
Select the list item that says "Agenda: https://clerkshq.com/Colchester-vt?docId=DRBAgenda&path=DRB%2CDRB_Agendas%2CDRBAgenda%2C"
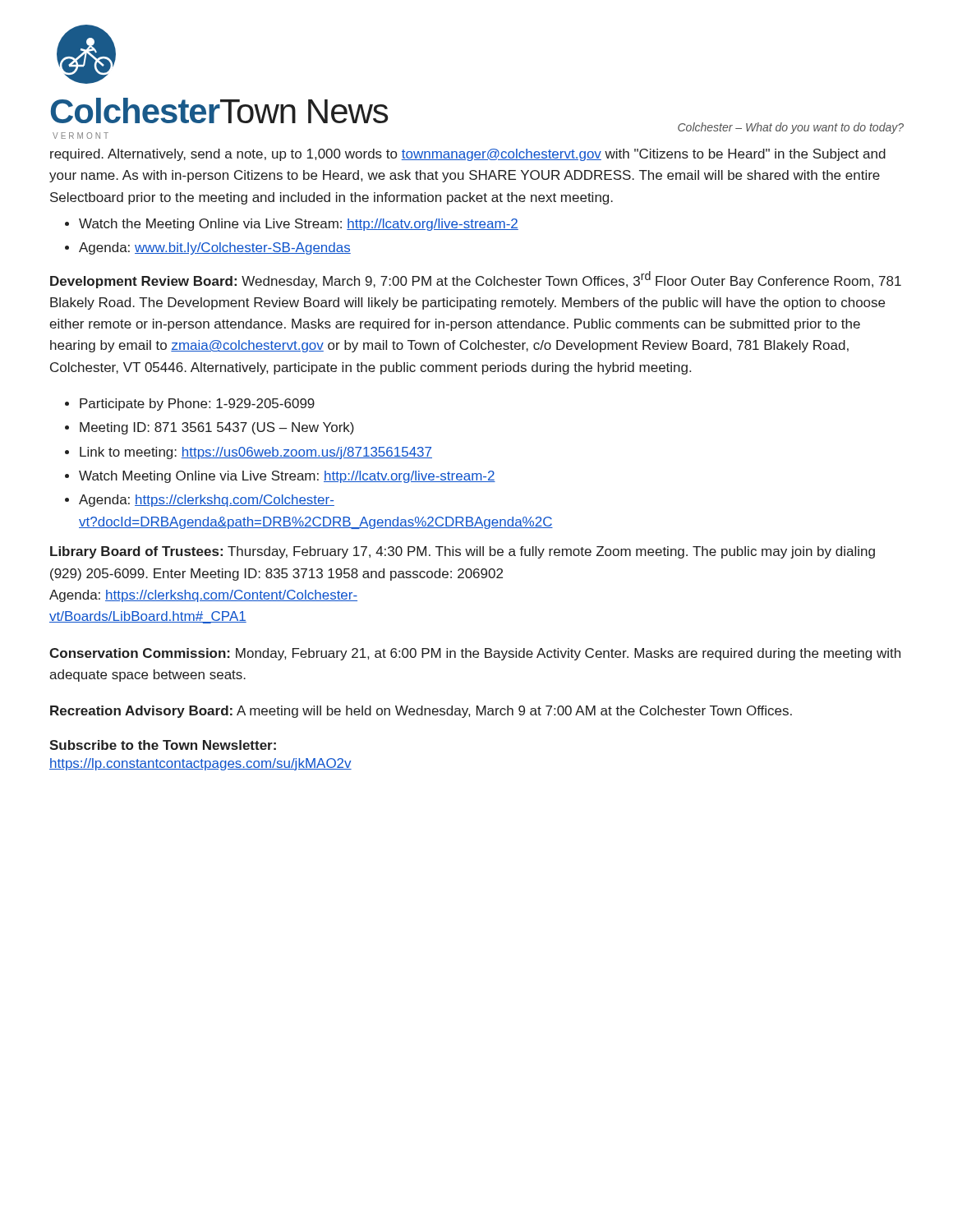click(316, 511)
